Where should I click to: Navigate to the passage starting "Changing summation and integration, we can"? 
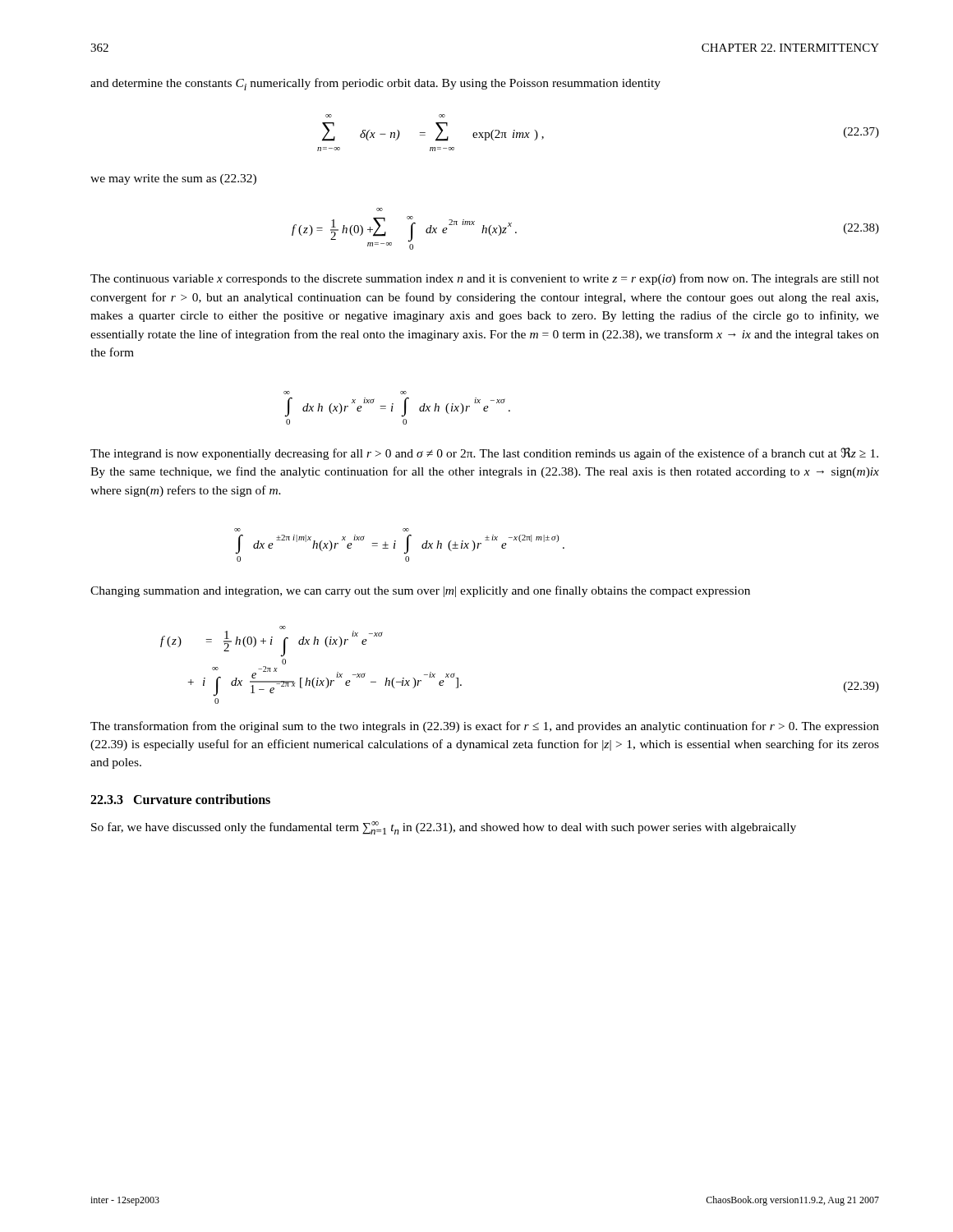pyautogui.click(x=420, y=590)
